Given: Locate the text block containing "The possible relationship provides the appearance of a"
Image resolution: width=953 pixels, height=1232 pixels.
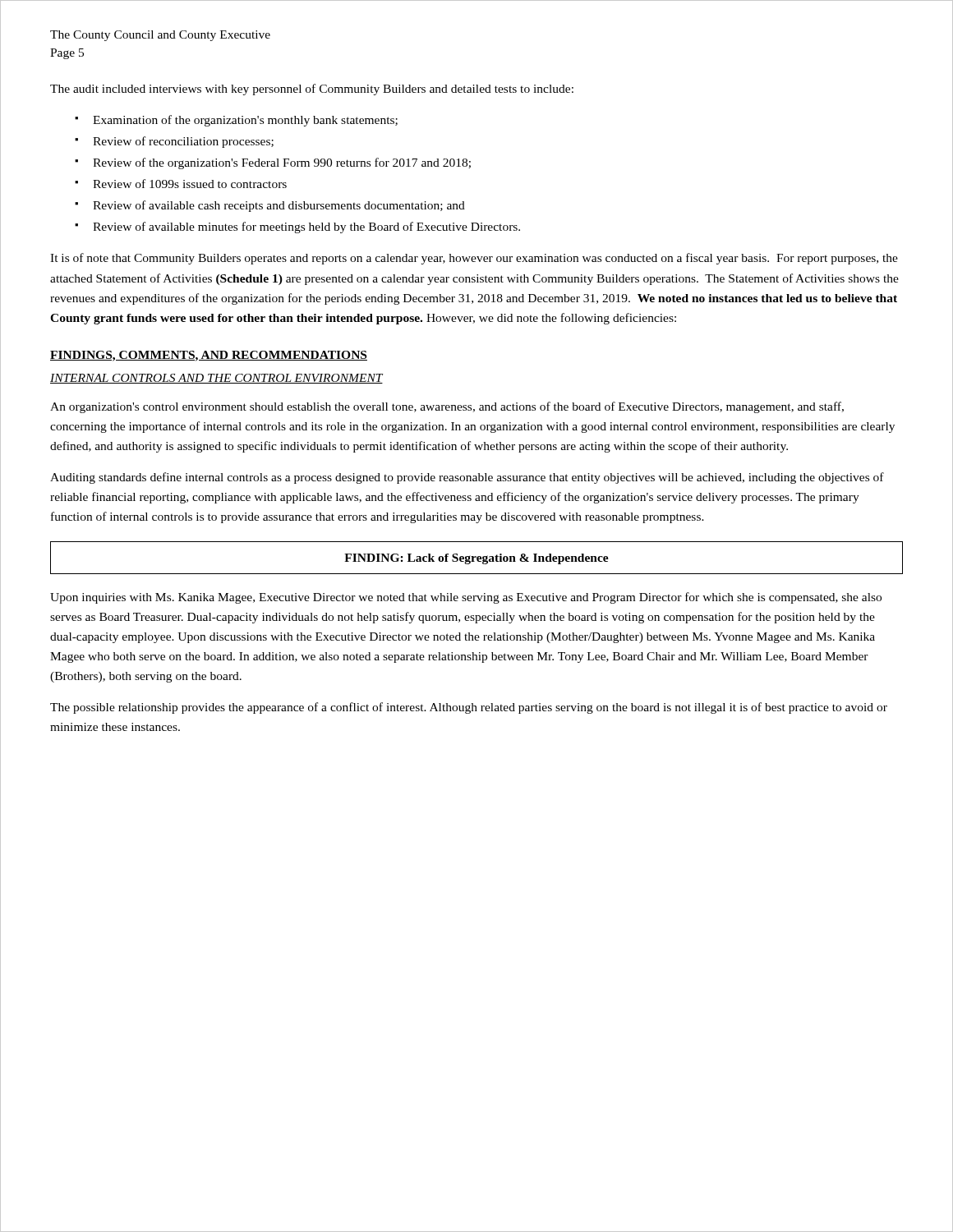Looking at the screenshot, I should click(469, 716).
